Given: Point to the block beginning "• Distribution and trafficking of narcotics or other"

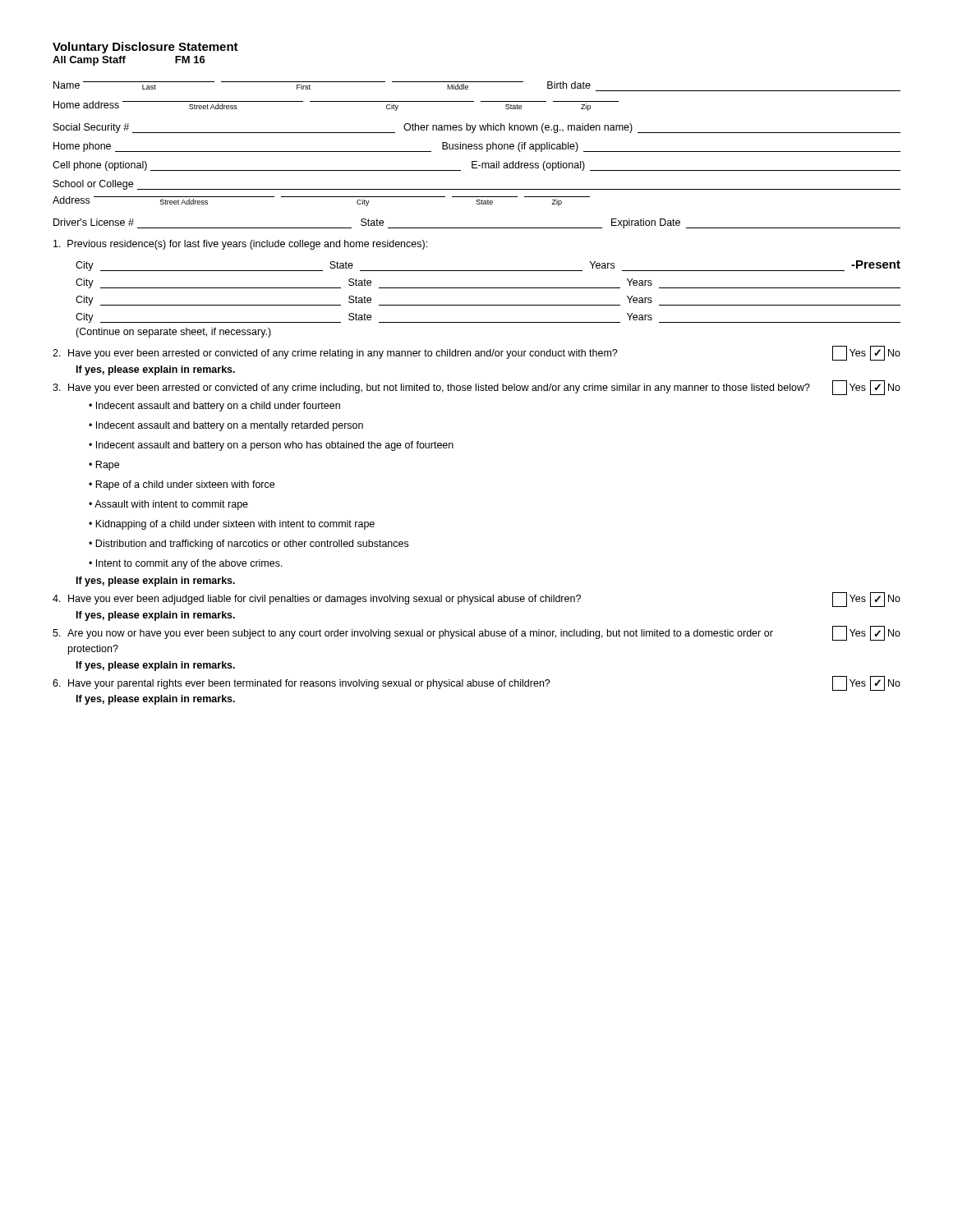Looking at the screenshot, I should 249,544.
